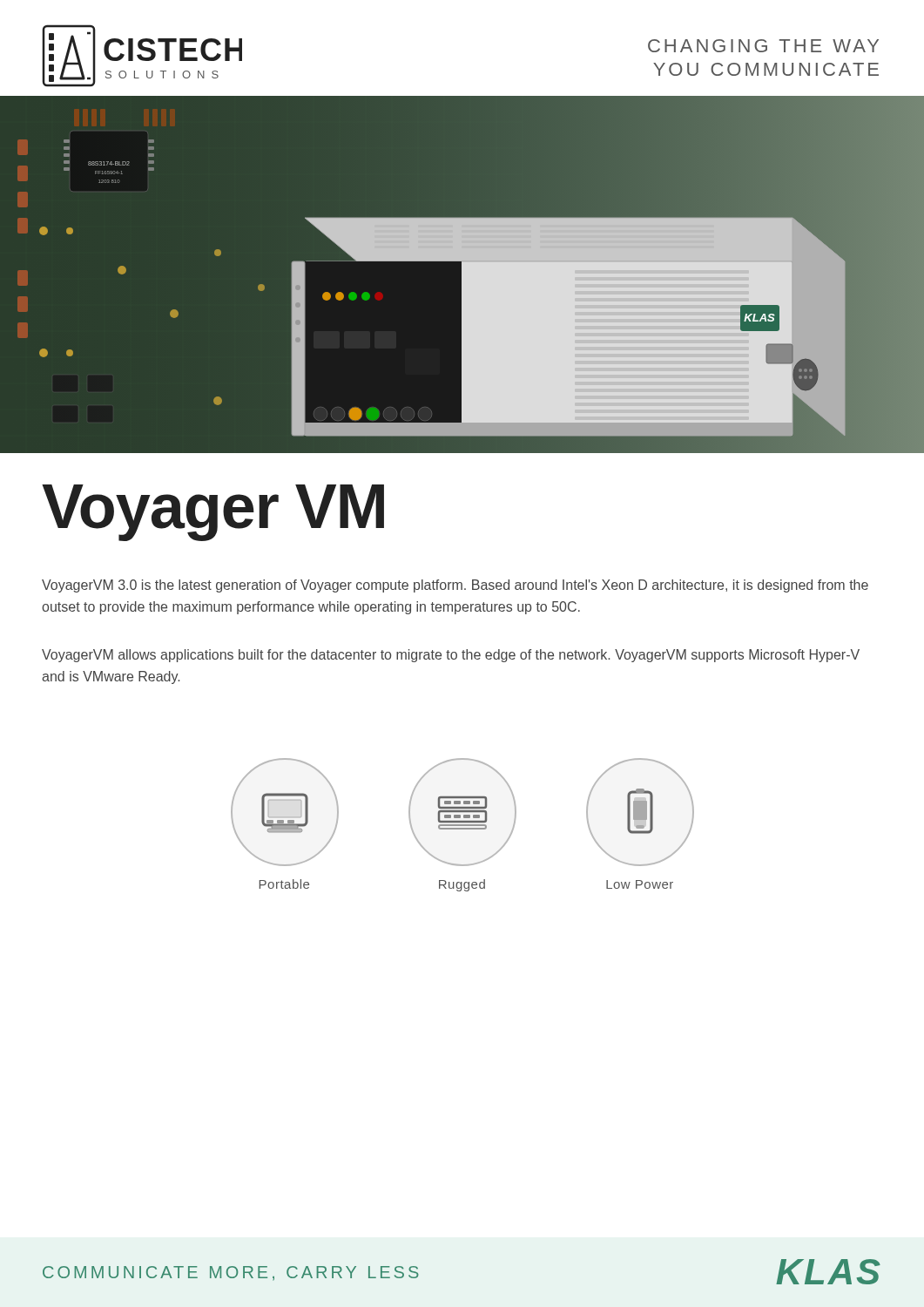Select the illustration
Image resolution: width=924 pixels, height=1307 pixels.
coord(462,825)
